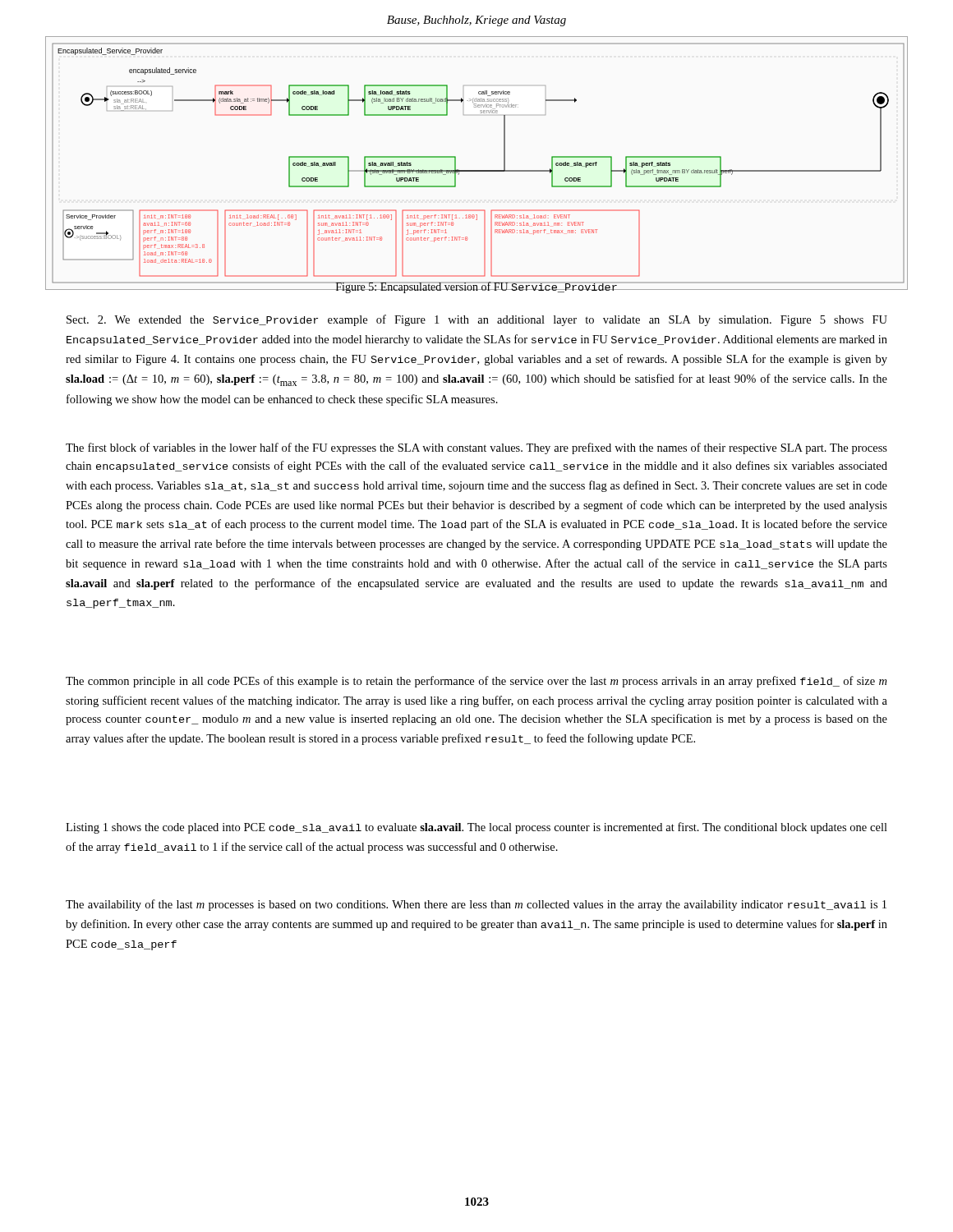Select the engineering diagram
953x1232 pixels.
click(476, 163)
